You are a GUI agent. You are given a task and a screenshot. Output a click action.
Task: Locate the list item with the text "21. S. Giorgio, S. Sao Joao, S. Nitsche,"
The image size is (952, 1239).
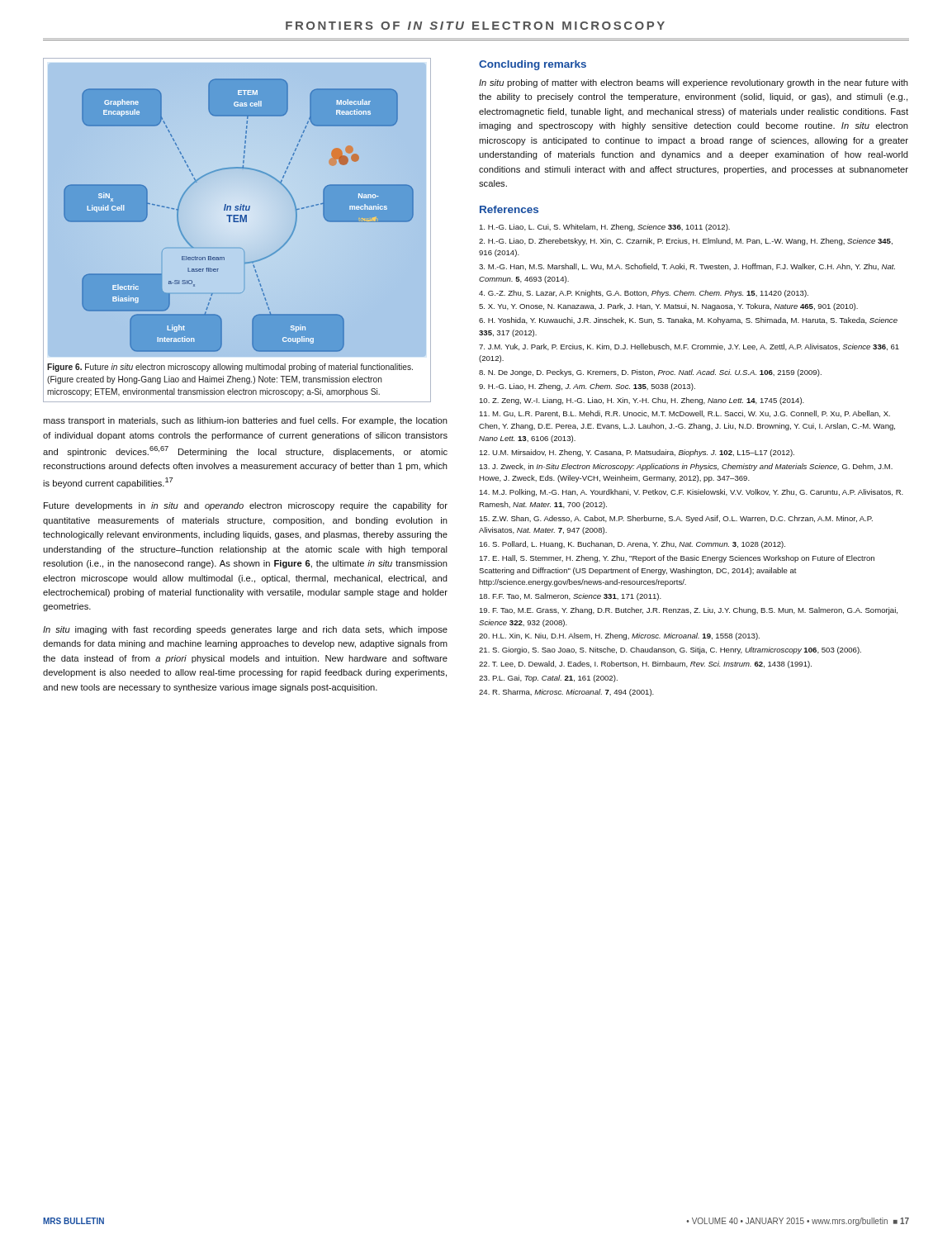pyautogui.click(x=670, y=650)
